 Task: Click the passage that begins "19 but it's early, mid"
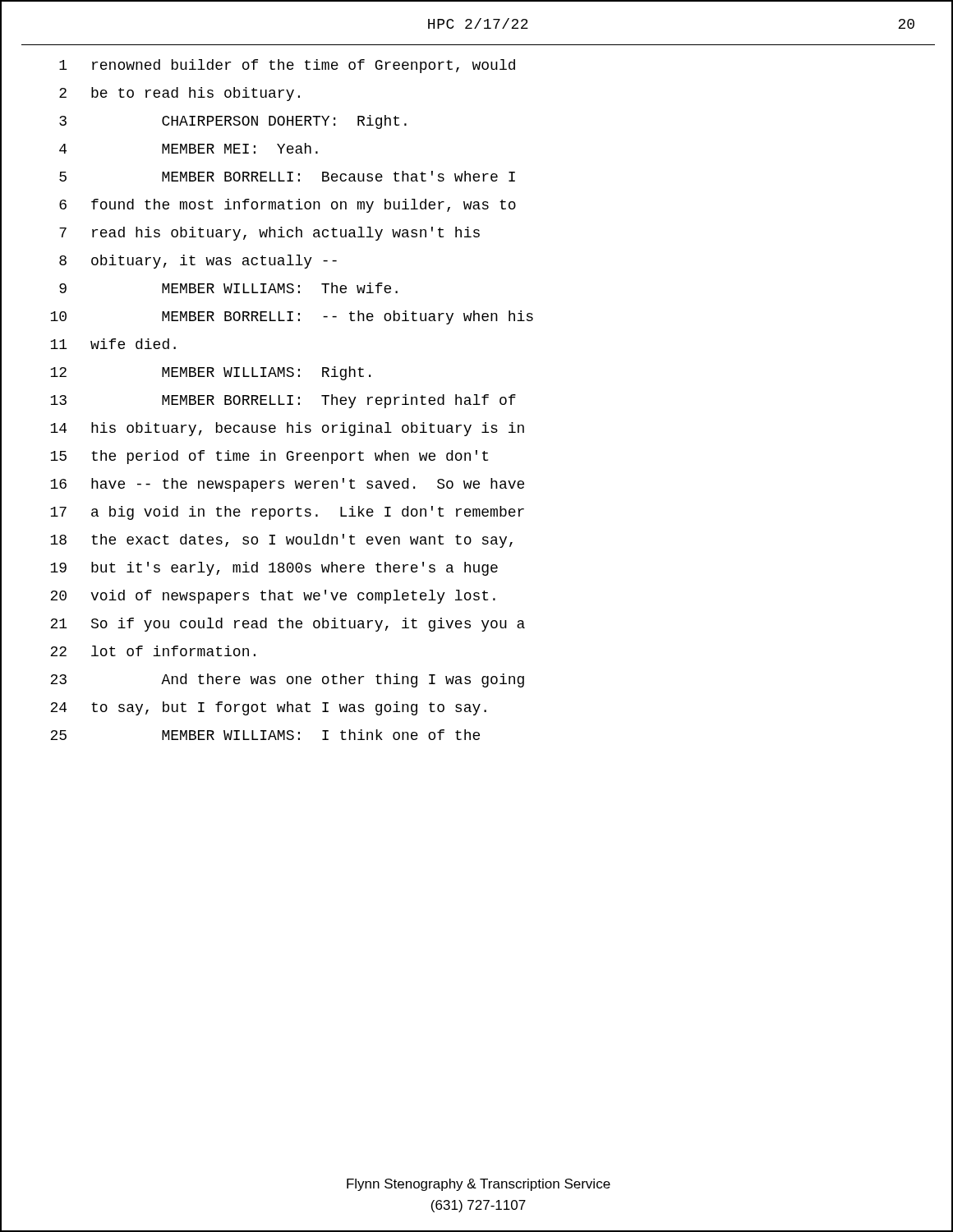click(x=250, y=568)
